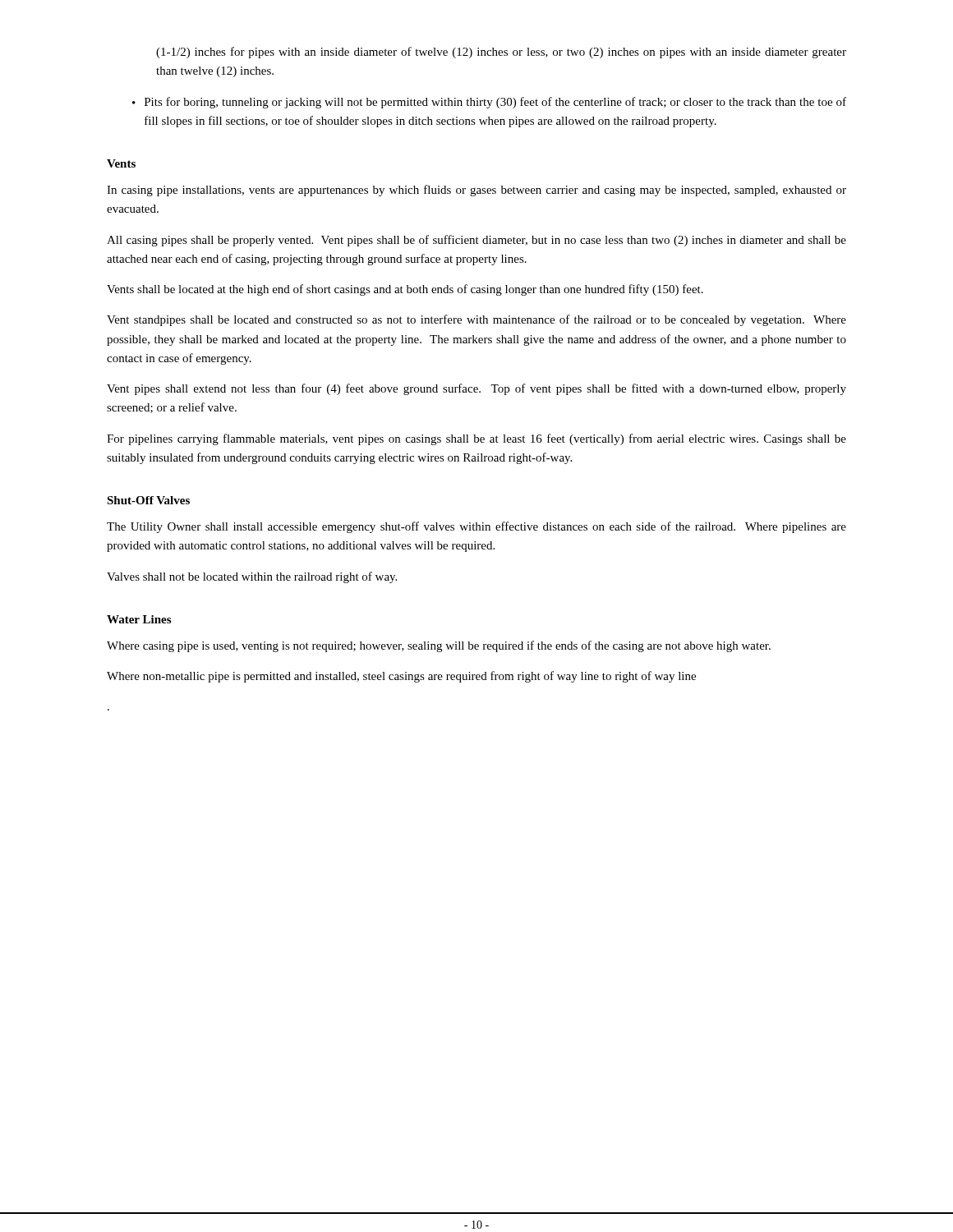The image size is (953, 1232).
Task: Select the text starting "Vent standpipes shall be located"
Action: pos(476,339)
